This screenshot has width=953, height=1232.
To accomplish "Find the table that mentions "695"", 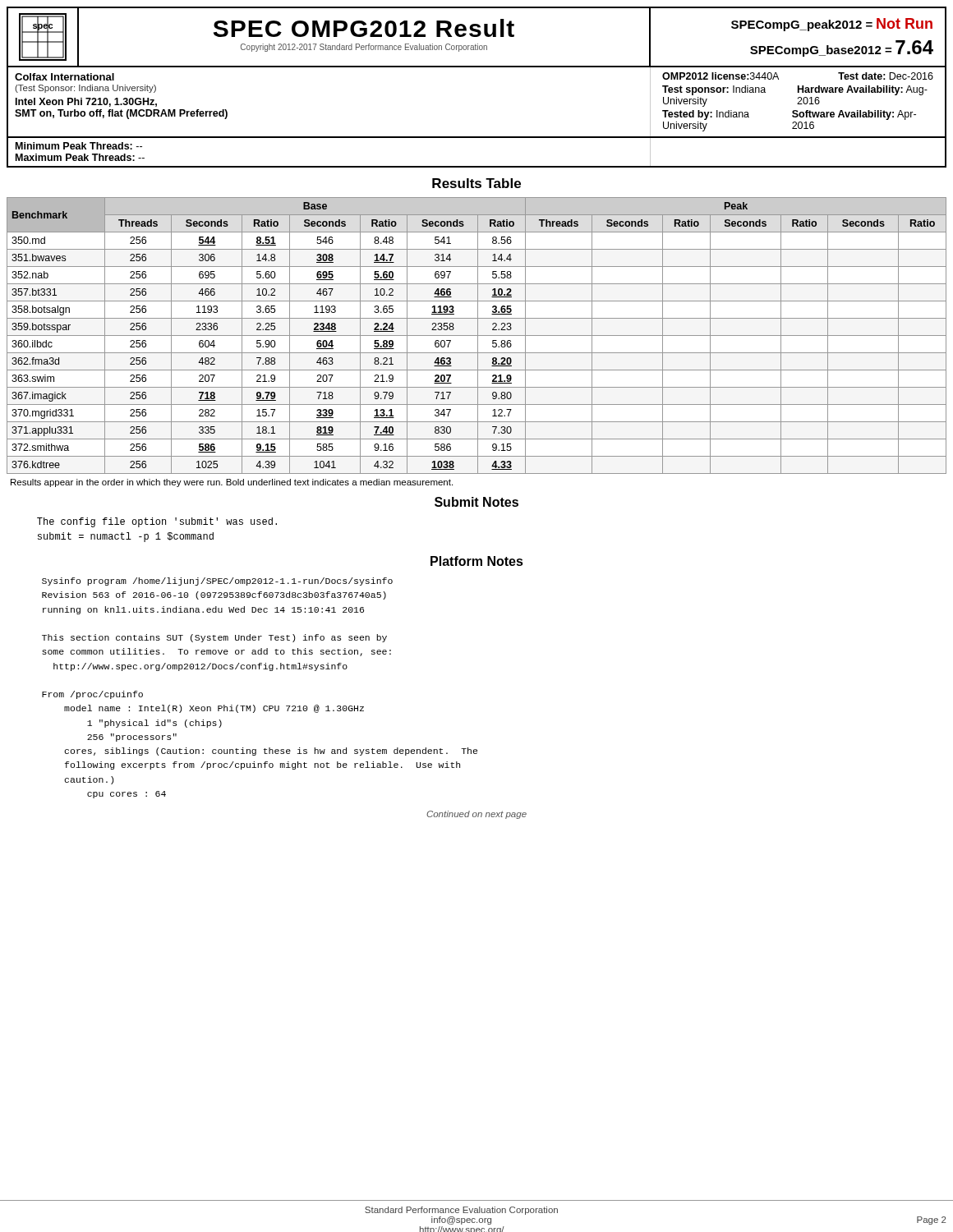I will click(476, 331).
